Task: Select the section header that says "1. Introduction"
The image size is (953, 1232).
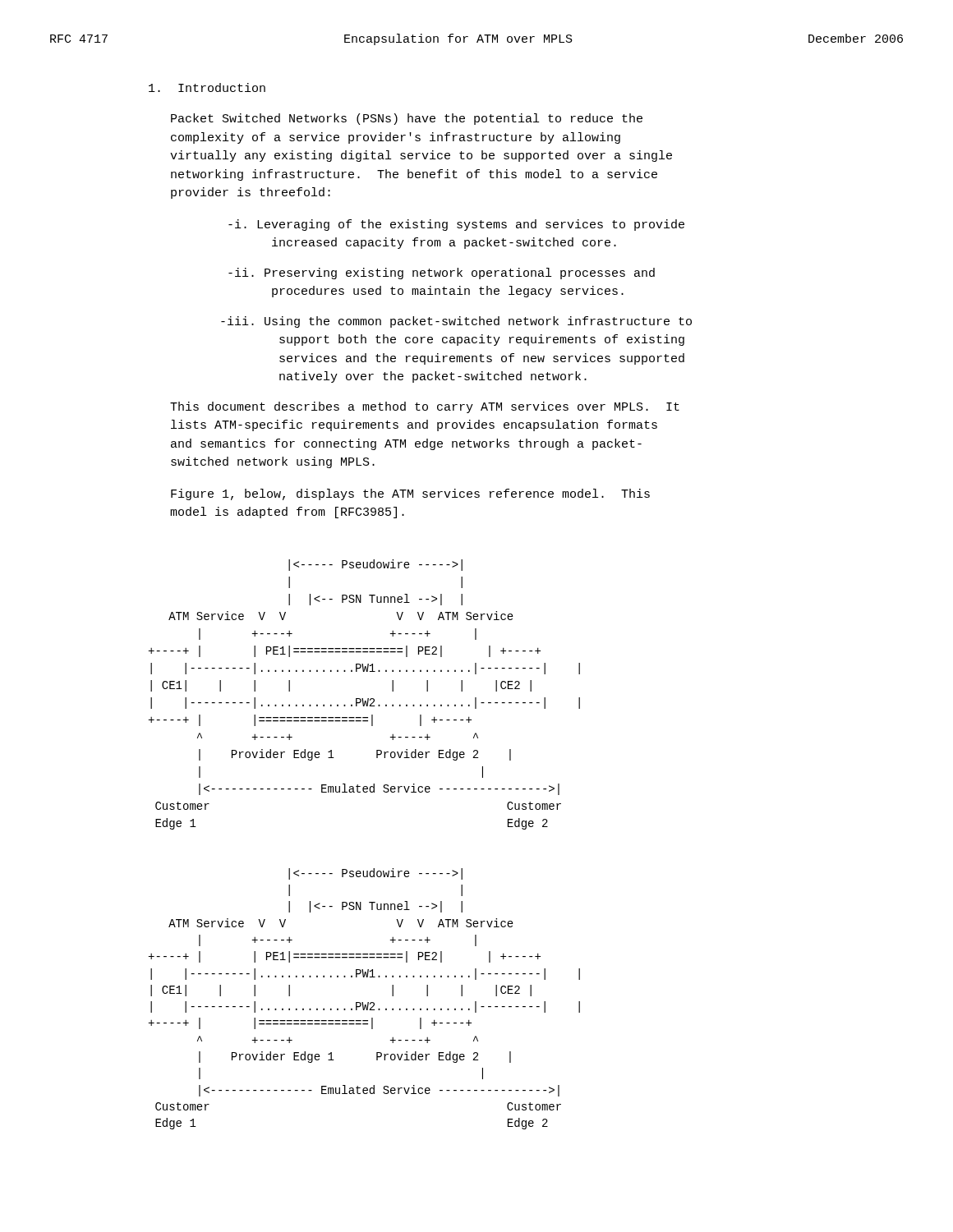Action: click(207, 89)
